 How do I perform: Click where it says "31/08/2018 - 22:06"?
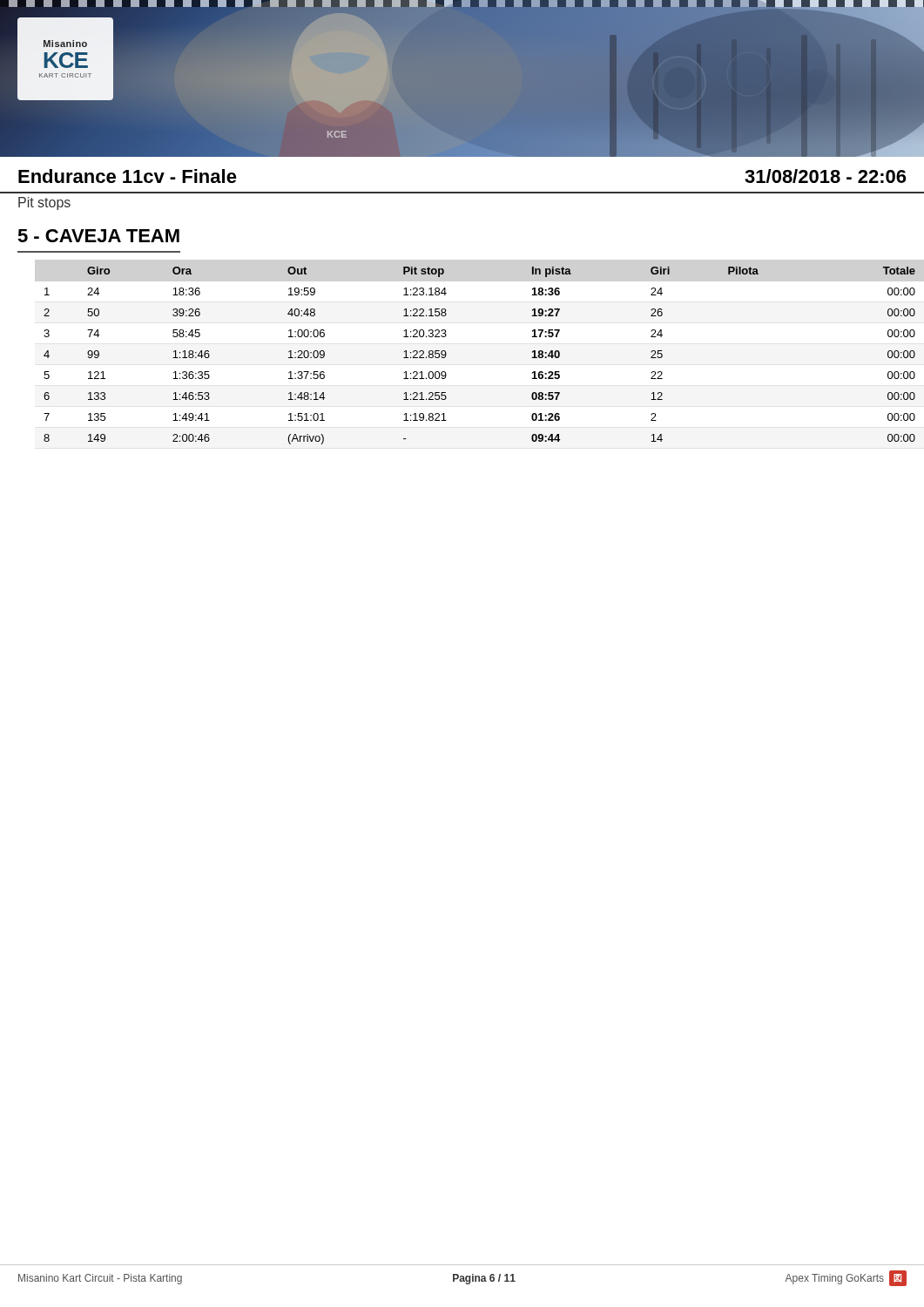(826, 176)
